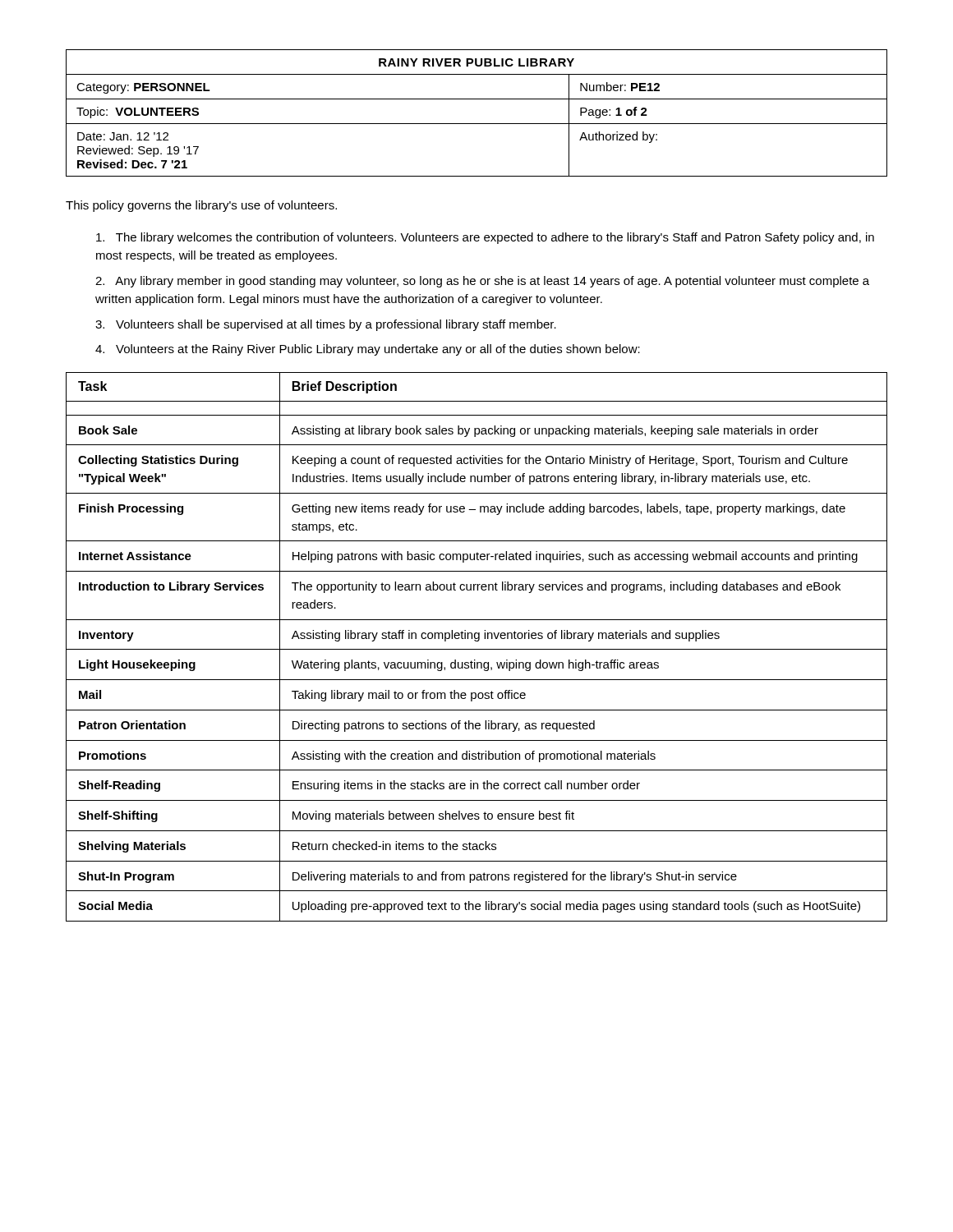Locate the block of text that opens with "This policy governs the library's"
953x1232 pixels.
(202, 205)
